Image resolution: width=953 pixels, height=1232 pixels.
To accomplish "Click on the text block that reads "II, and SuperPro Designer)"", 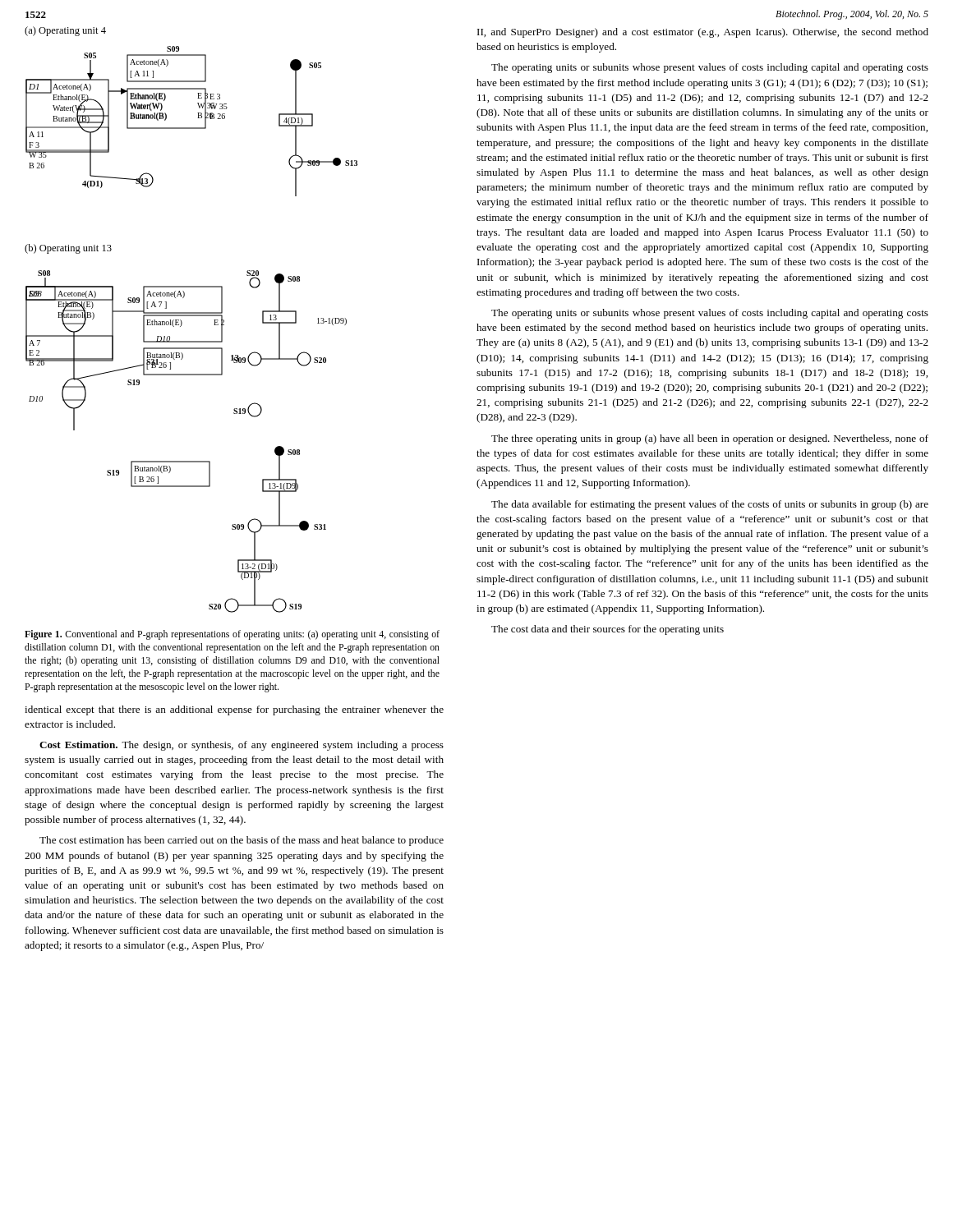I will 702,39.
